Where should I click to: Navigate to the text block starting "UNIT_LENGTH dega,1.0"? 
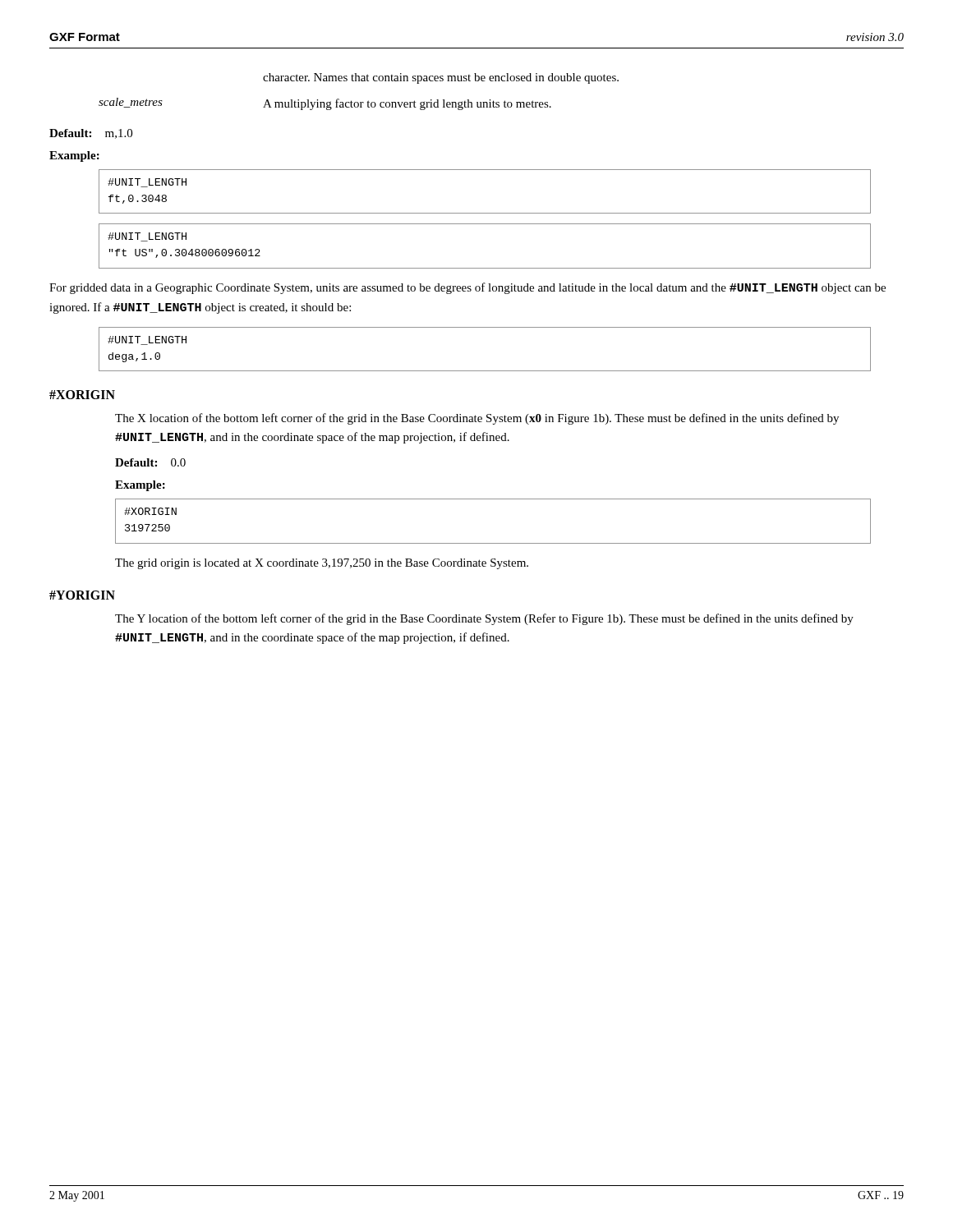(x=148, y=348)
